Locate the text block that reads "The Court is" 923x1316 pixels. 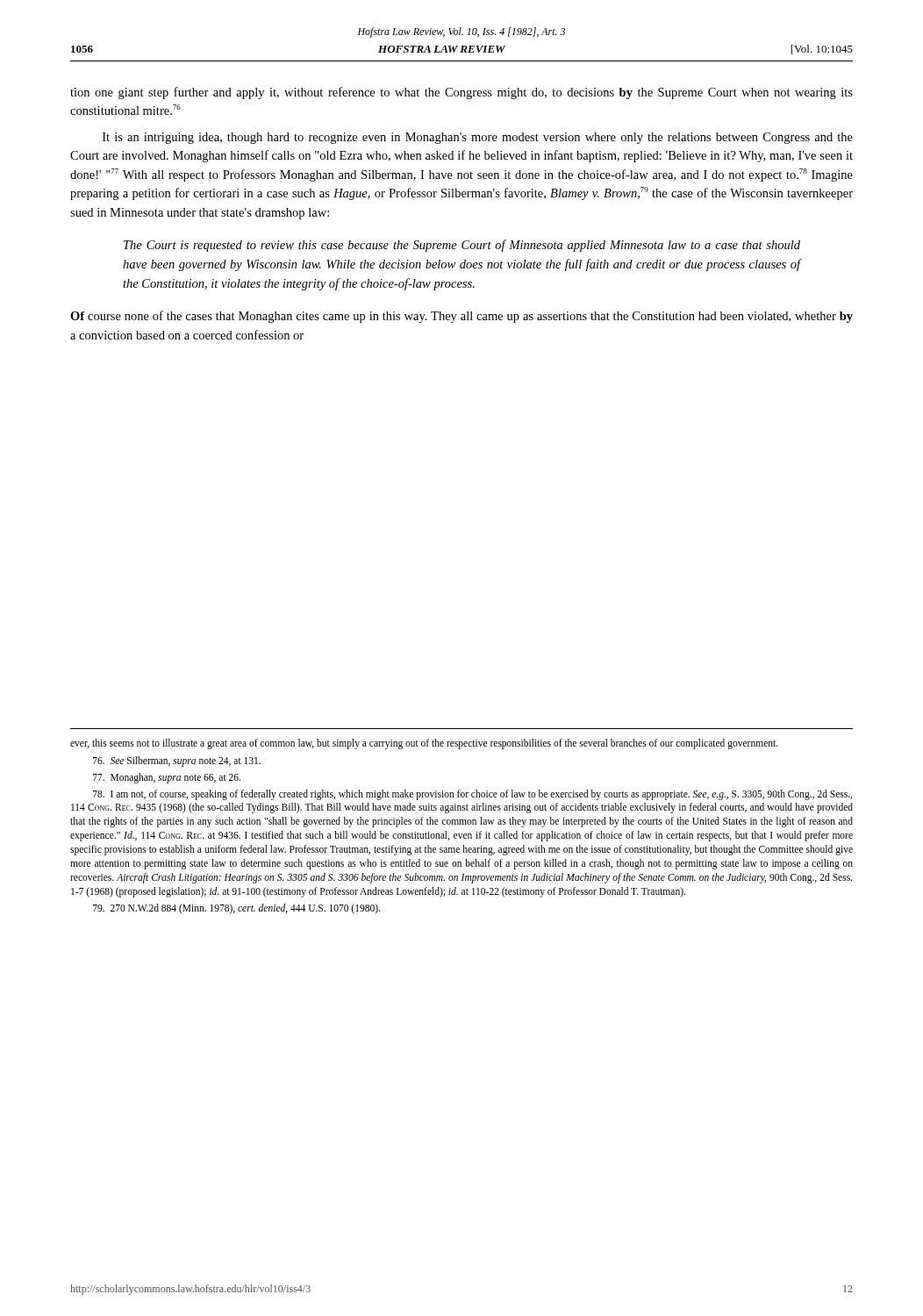[462, 265]
